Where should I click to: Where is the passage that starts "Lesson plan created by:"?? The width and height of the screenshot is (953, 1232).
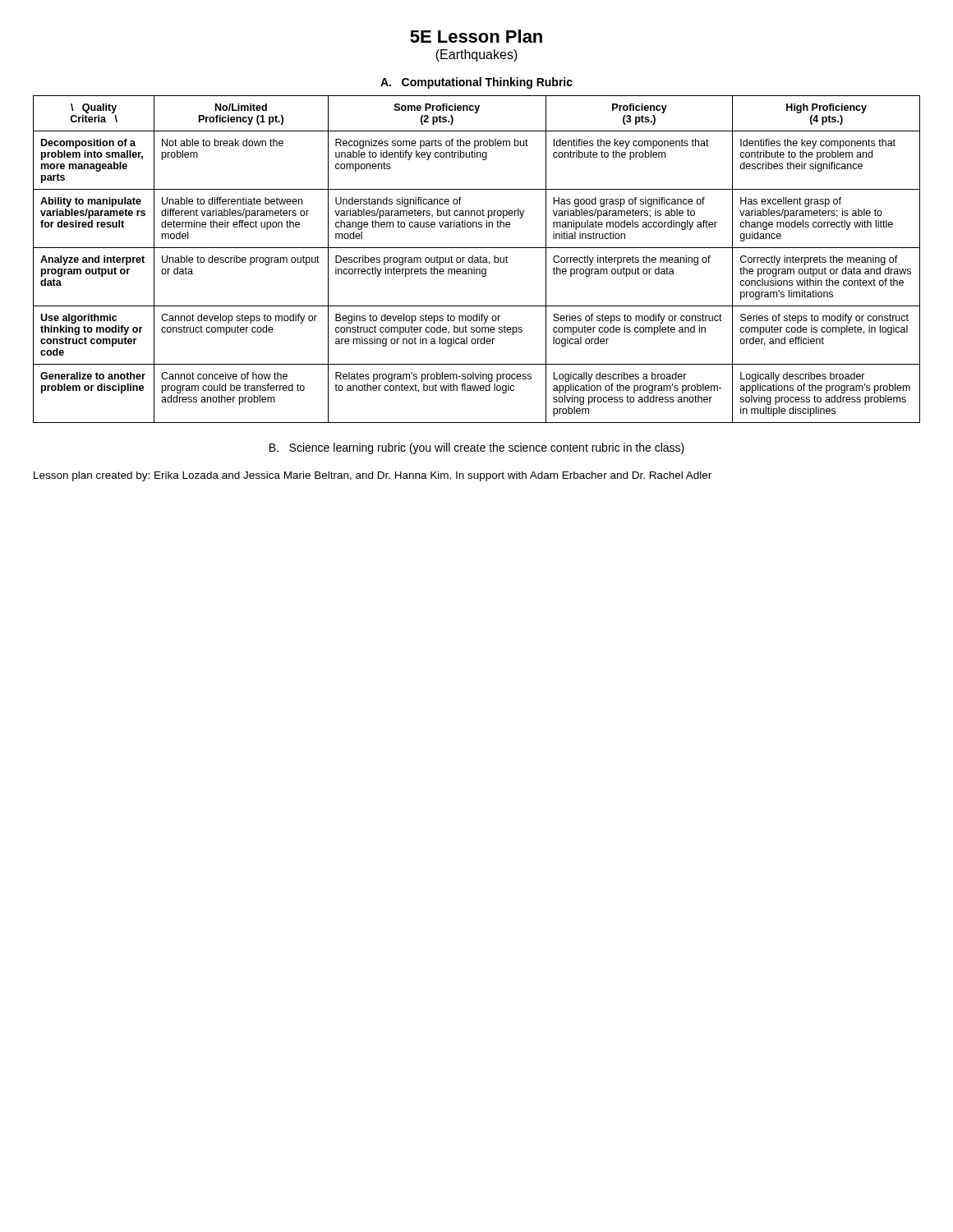pyautogui.click(x=372, y=475)
